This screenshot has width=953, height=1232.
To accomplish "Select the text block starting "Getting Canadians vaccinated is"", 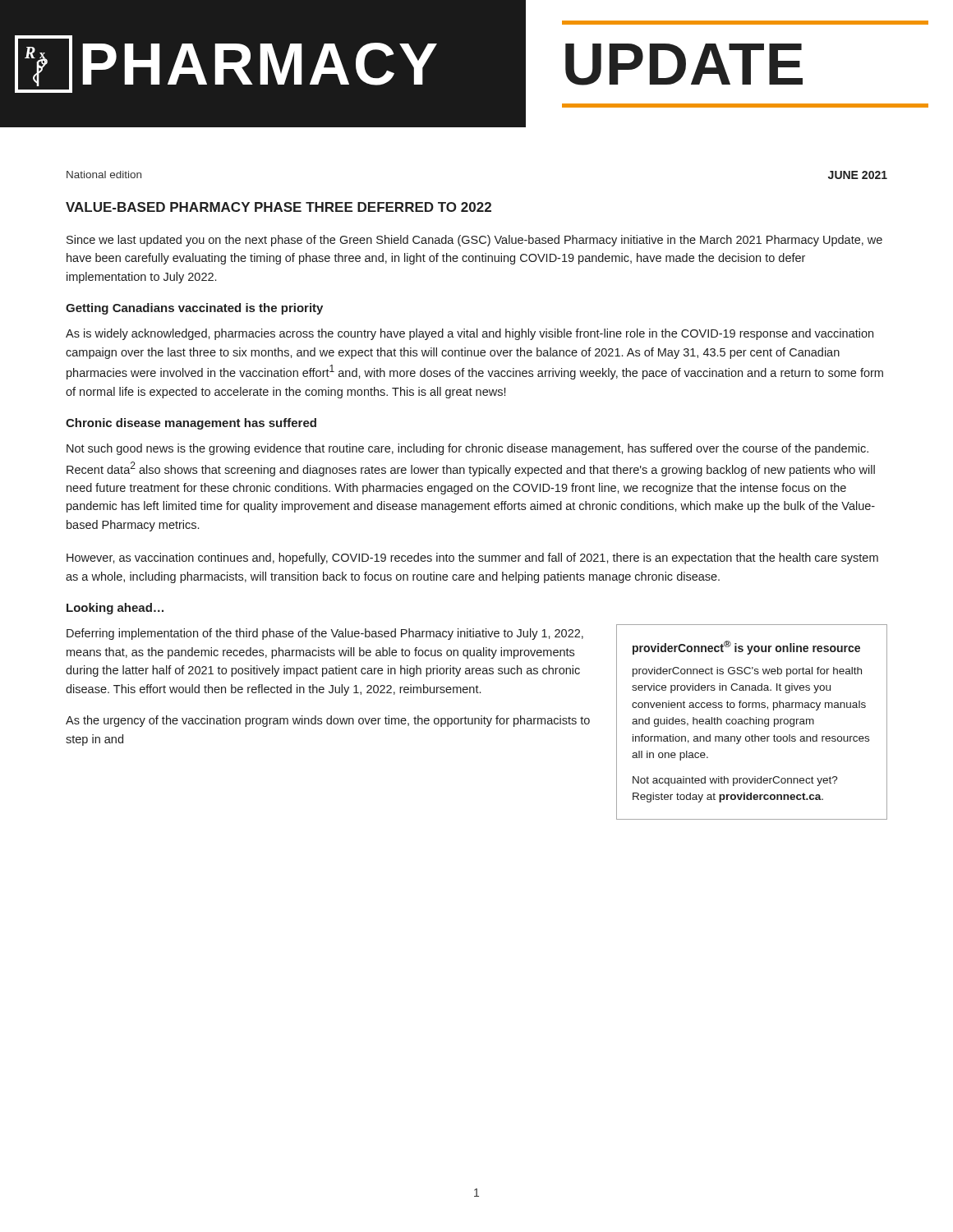I will click(195, 308).
